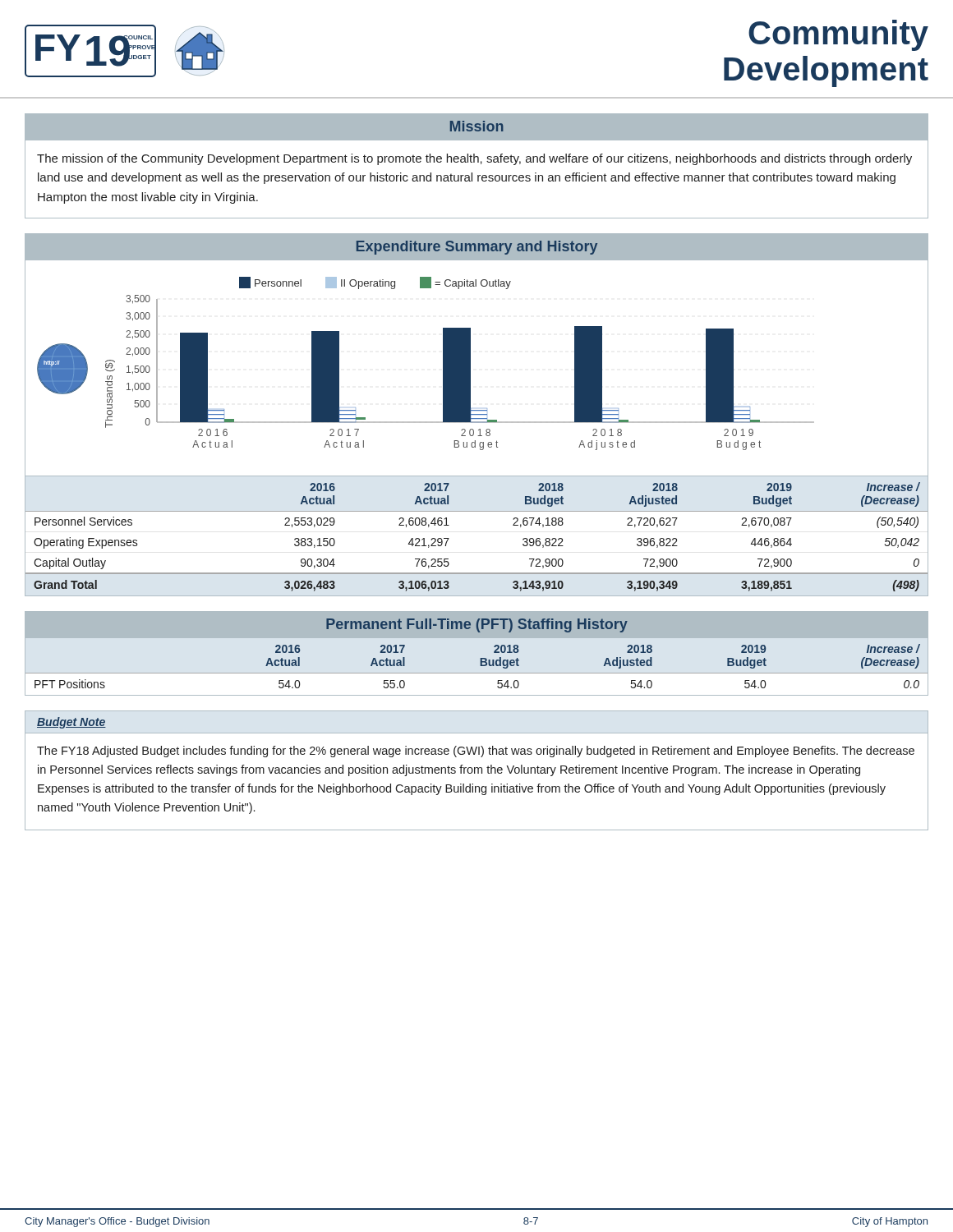Image resolution: width=953 pixels, height=1232 pixels.
Task: Click on the block starting "The mission of the Community Development Department"
Action: pos(475,177)
